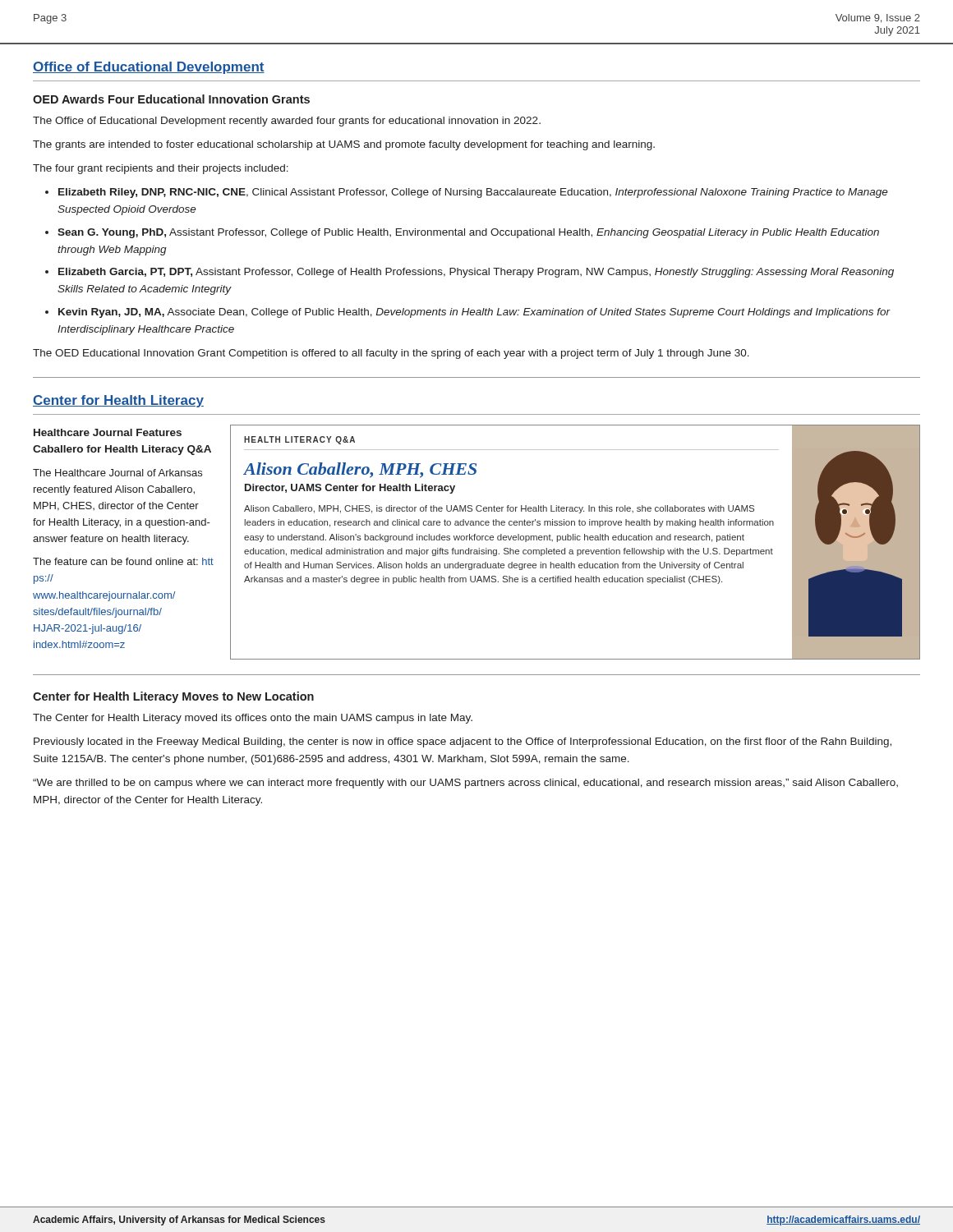Point to the passage starting "The Center for"

pyautogui.click(x=253, y=718)
